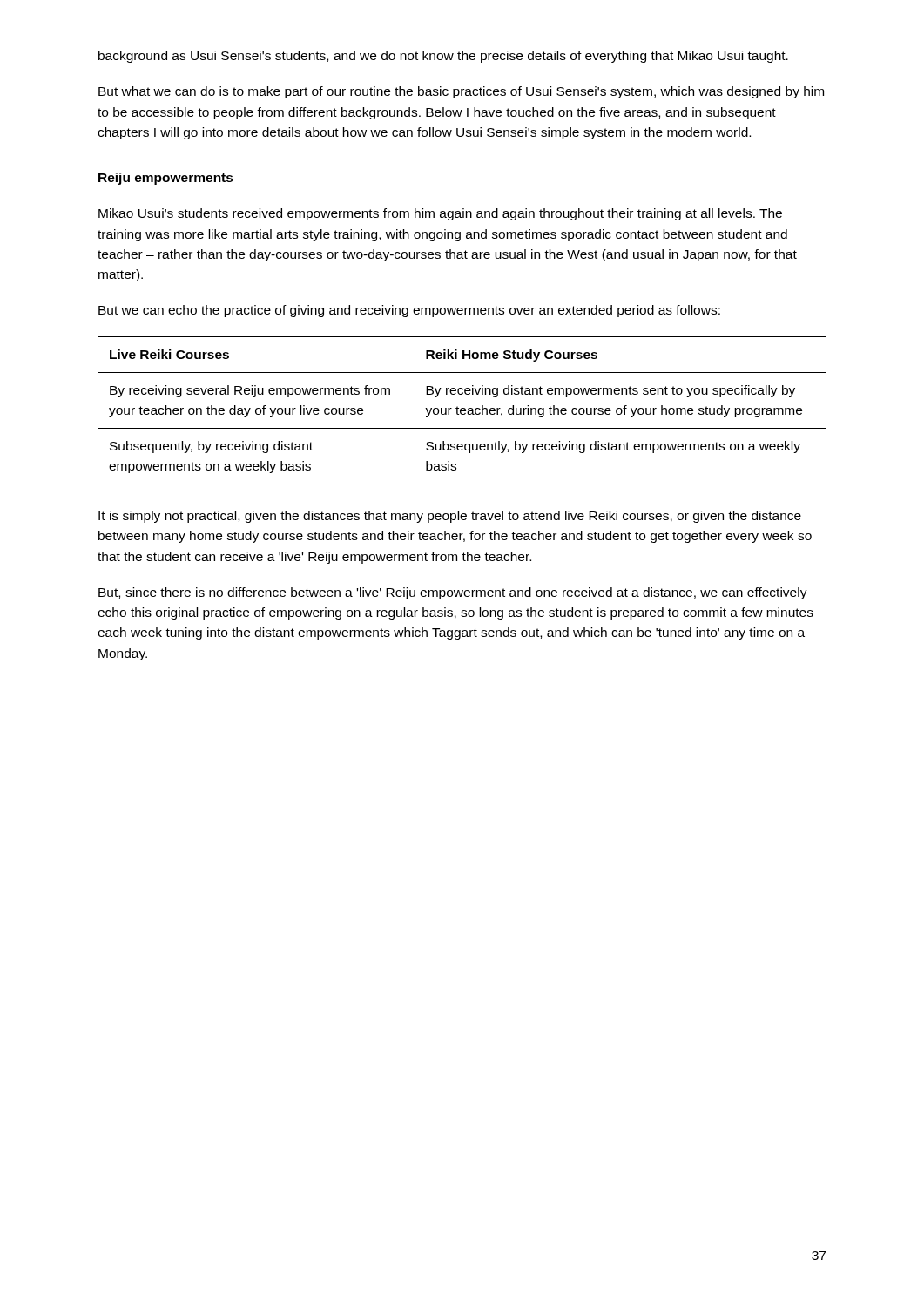Select the table that reads "Subsequently, by receiving distant empowerments"
Screen dimensions: 1307x924
462,410
